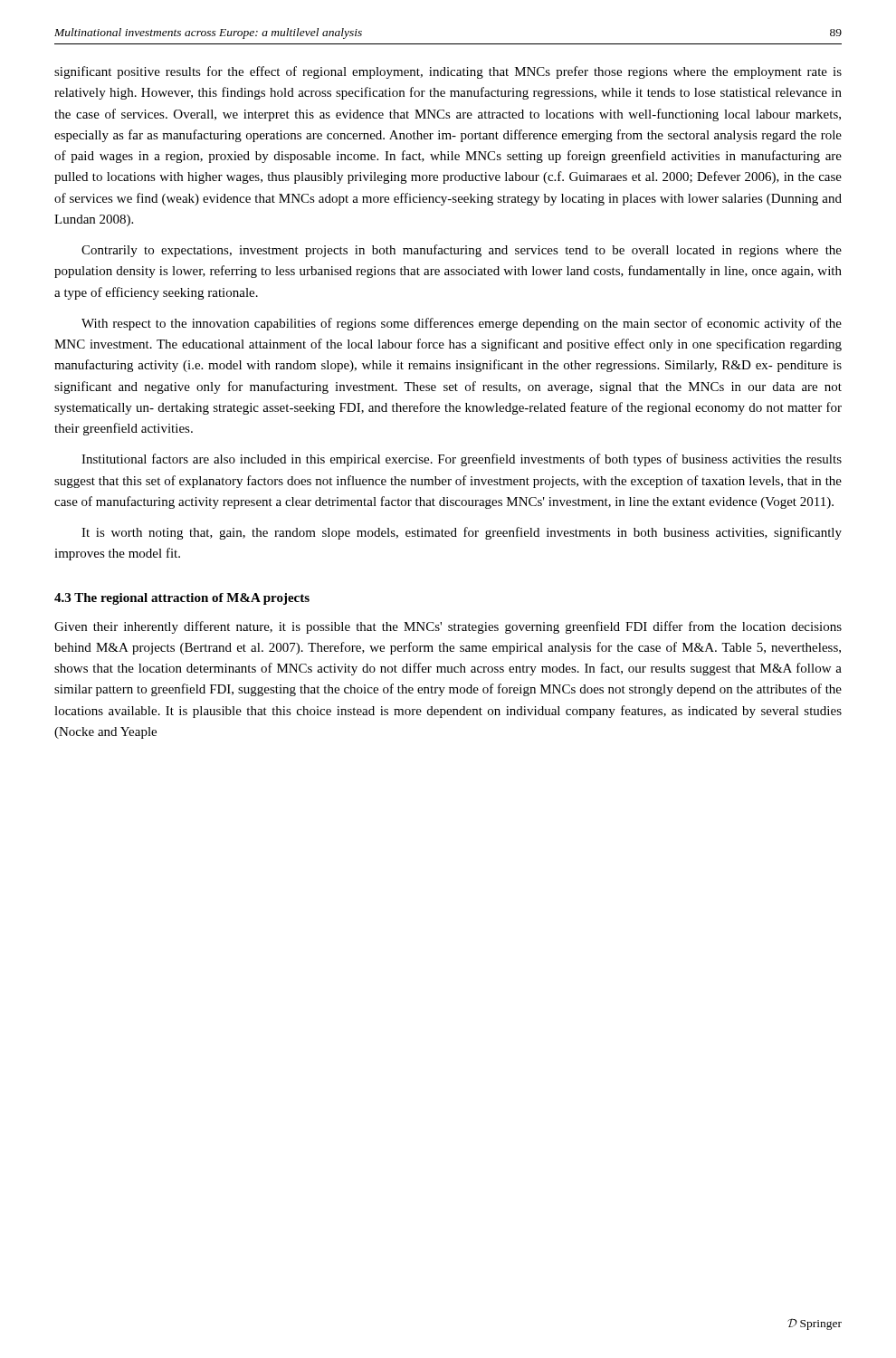Point to the text starting "4.3 The regional attraction of M&A projects"
Viewport: 896px width, 1358px height.
pos(182,597)
